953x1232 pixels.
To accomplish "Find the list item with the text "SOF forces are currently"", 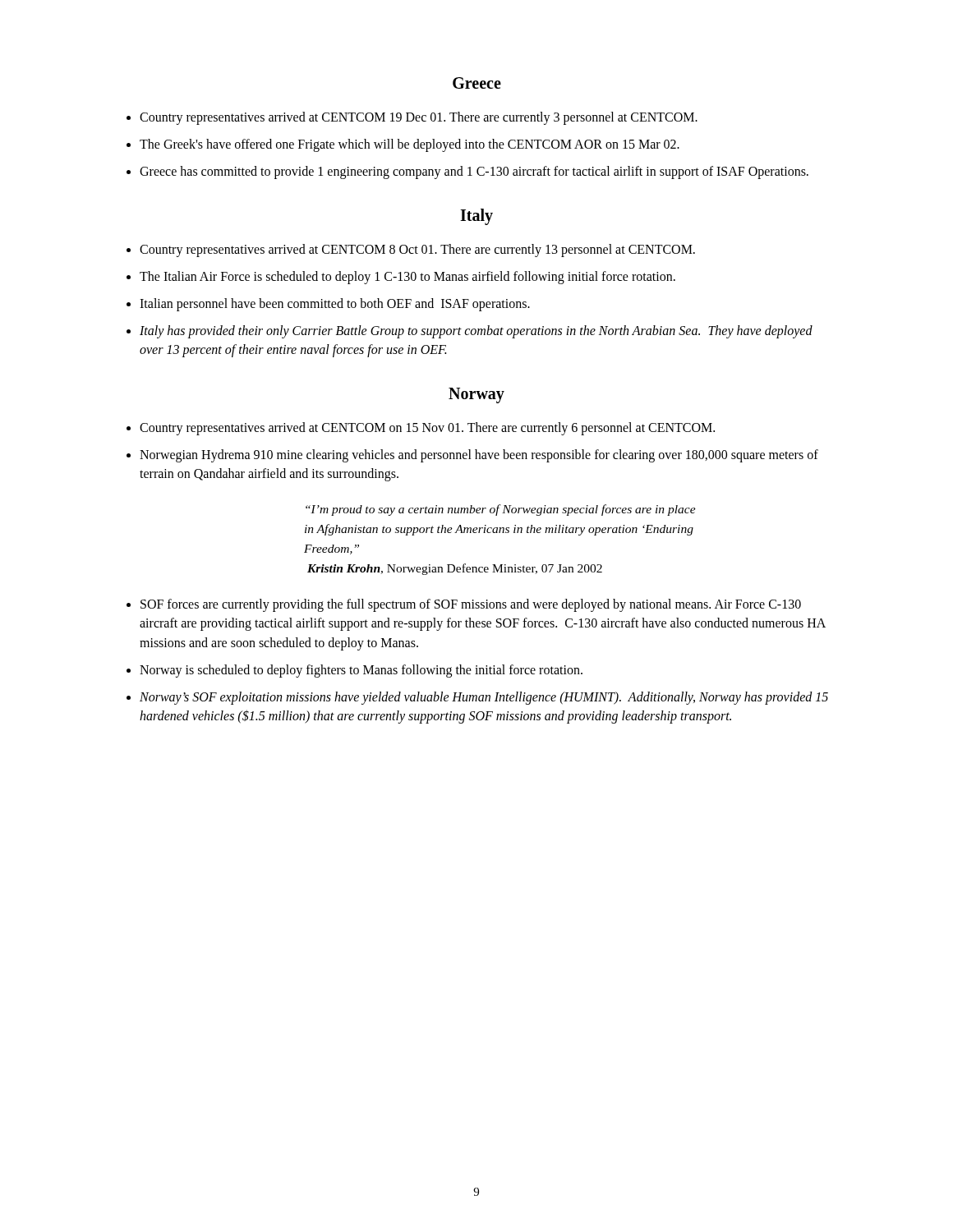I will click(482, 623).
